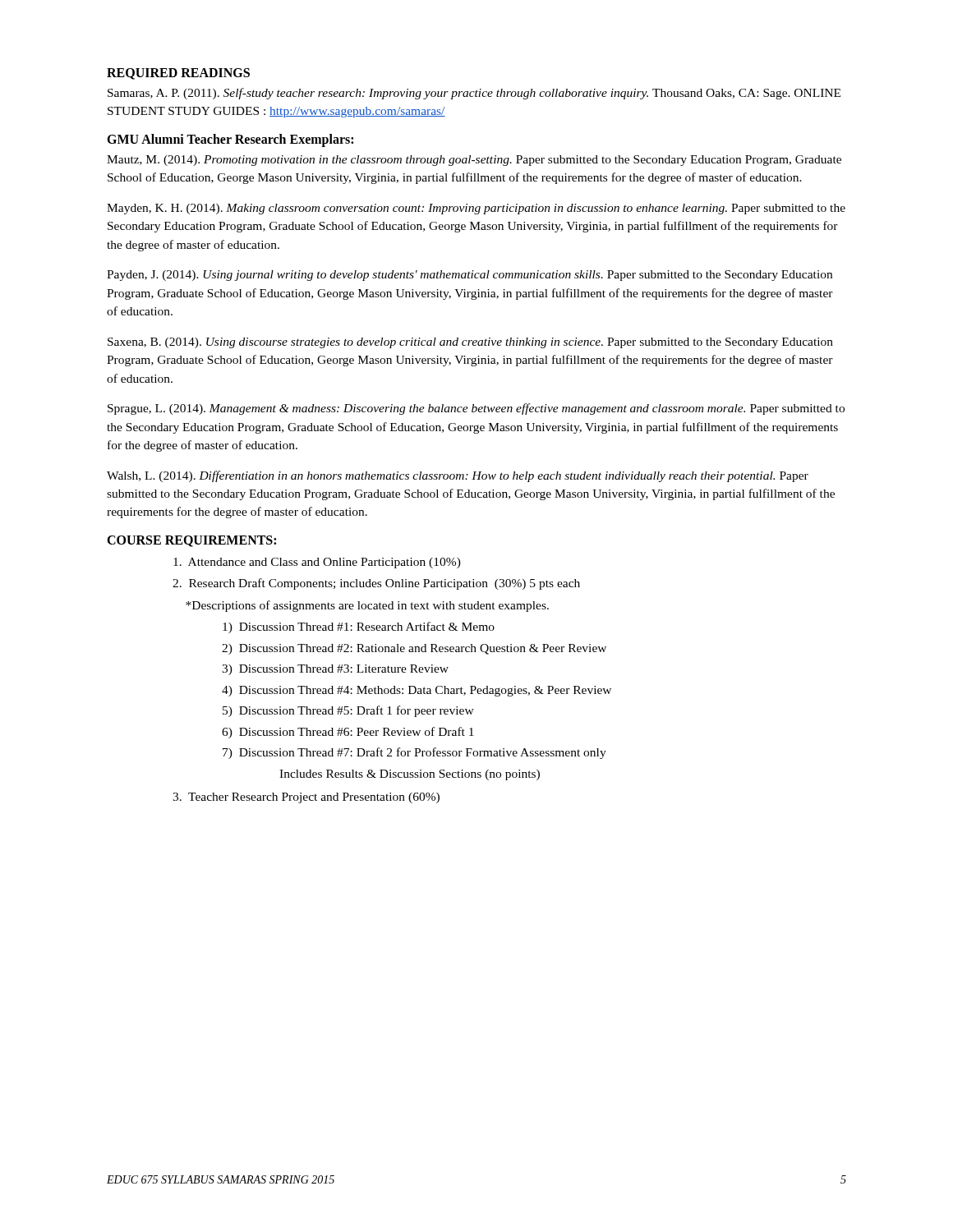
Task: Locate the list item that reads "5) Discussion Thread #5: Draft 1 for"
Action: tap(348, 710)
